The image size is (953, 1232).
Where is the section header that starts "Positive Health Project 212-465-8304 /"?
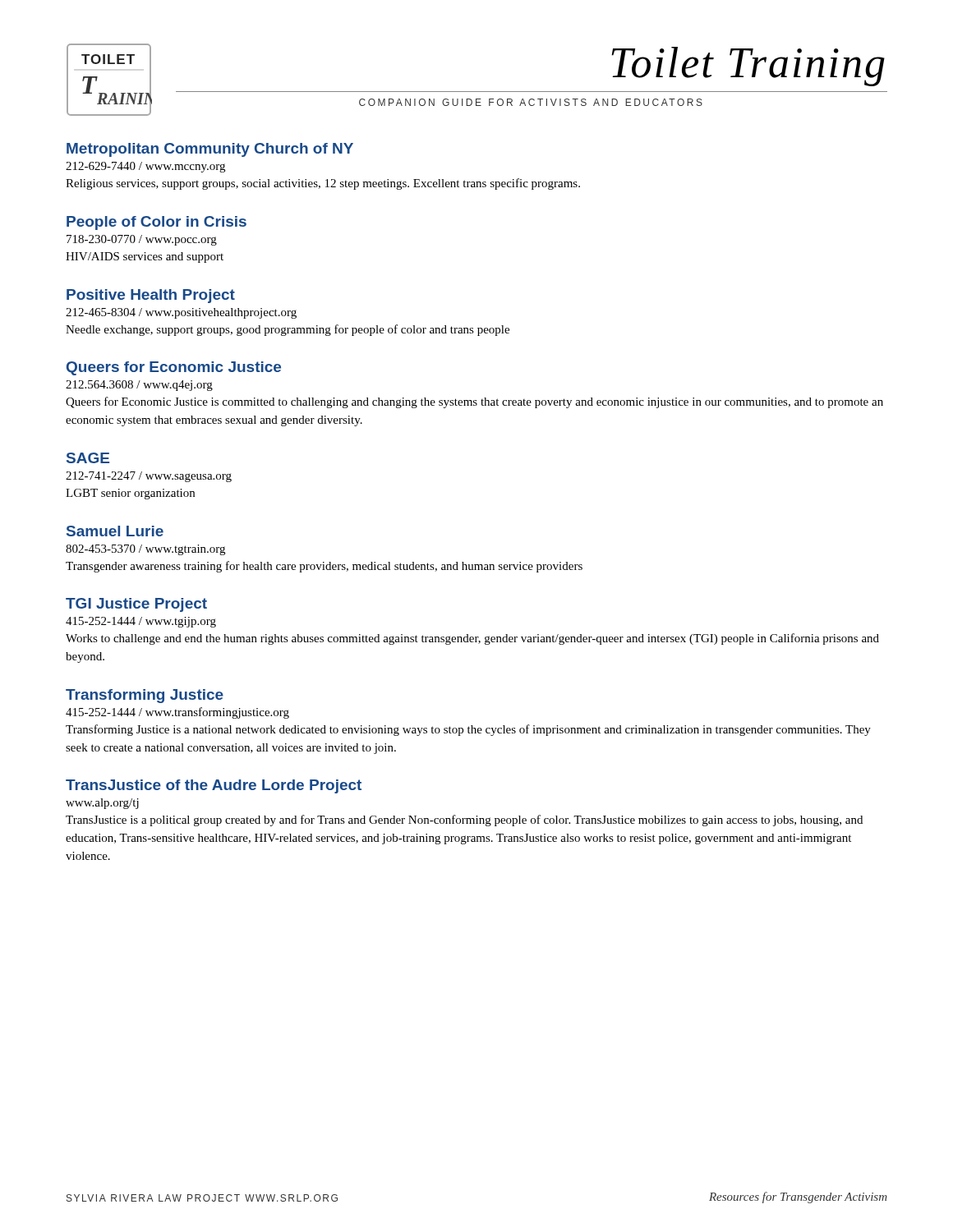point(151,296)
